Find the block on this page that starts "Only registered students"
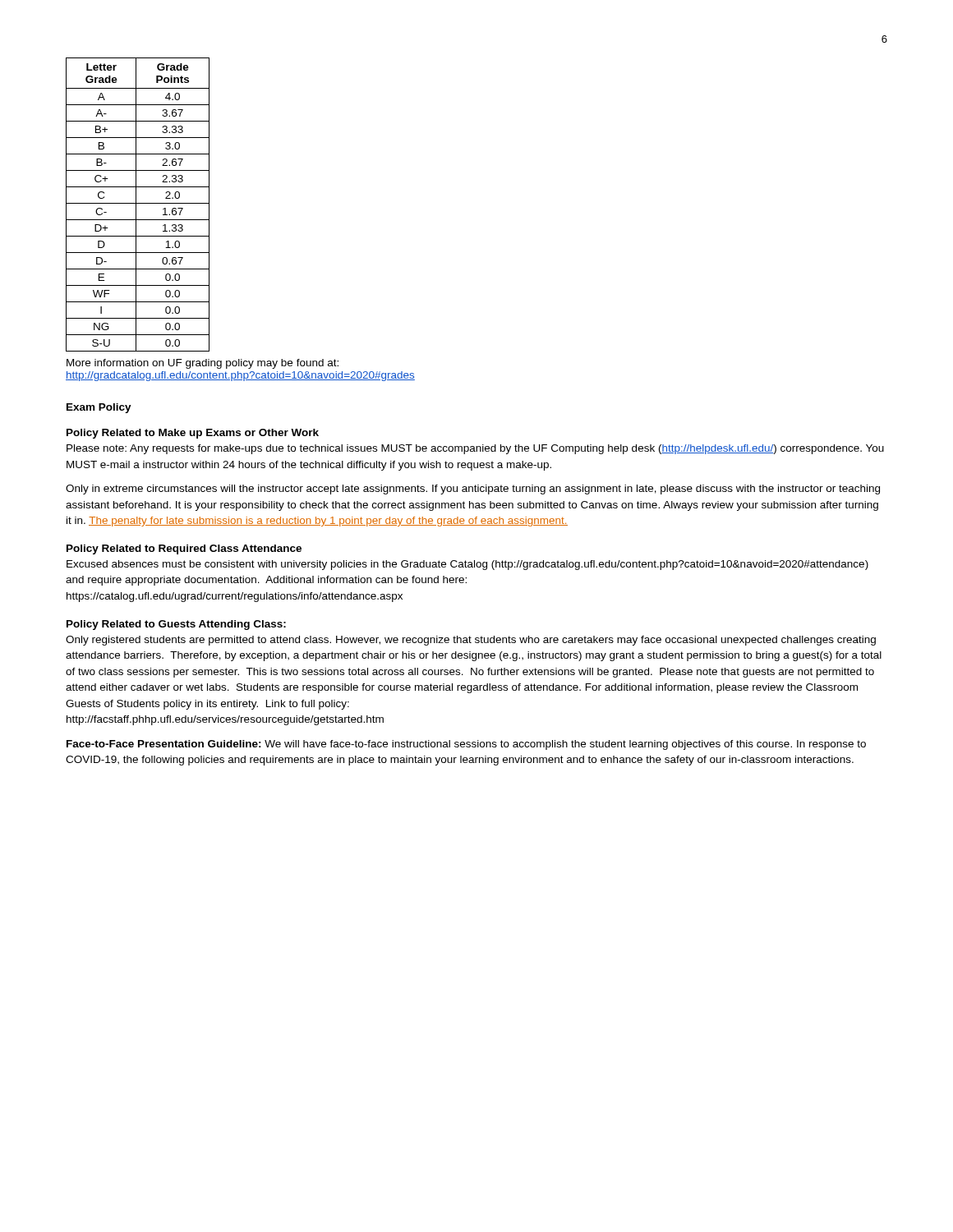This screenshot has width=953, height=1232. point(474,679)
